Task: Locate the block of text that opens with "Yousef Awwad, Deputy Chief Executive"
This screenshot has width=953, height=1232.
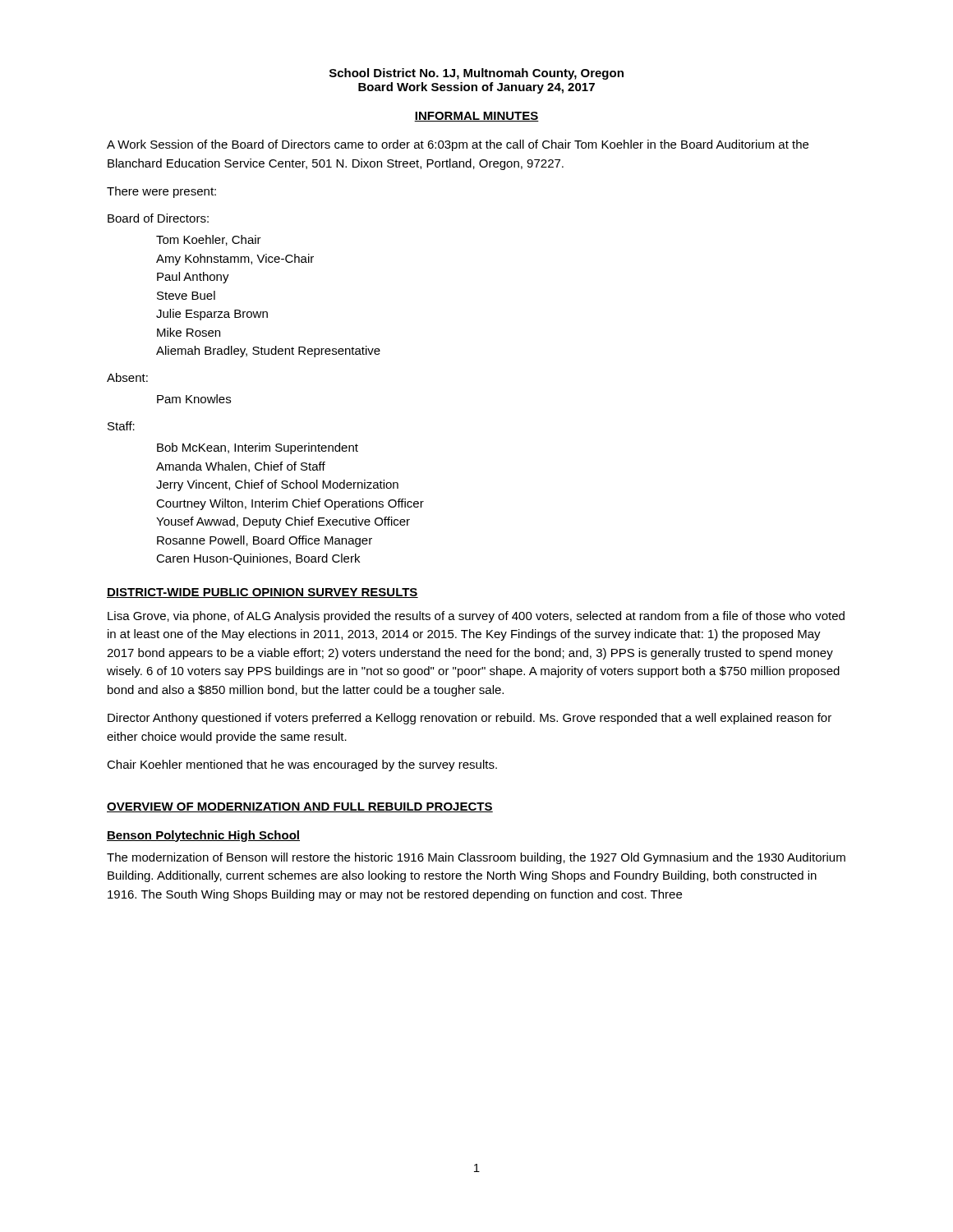Action: coord(283,521)
